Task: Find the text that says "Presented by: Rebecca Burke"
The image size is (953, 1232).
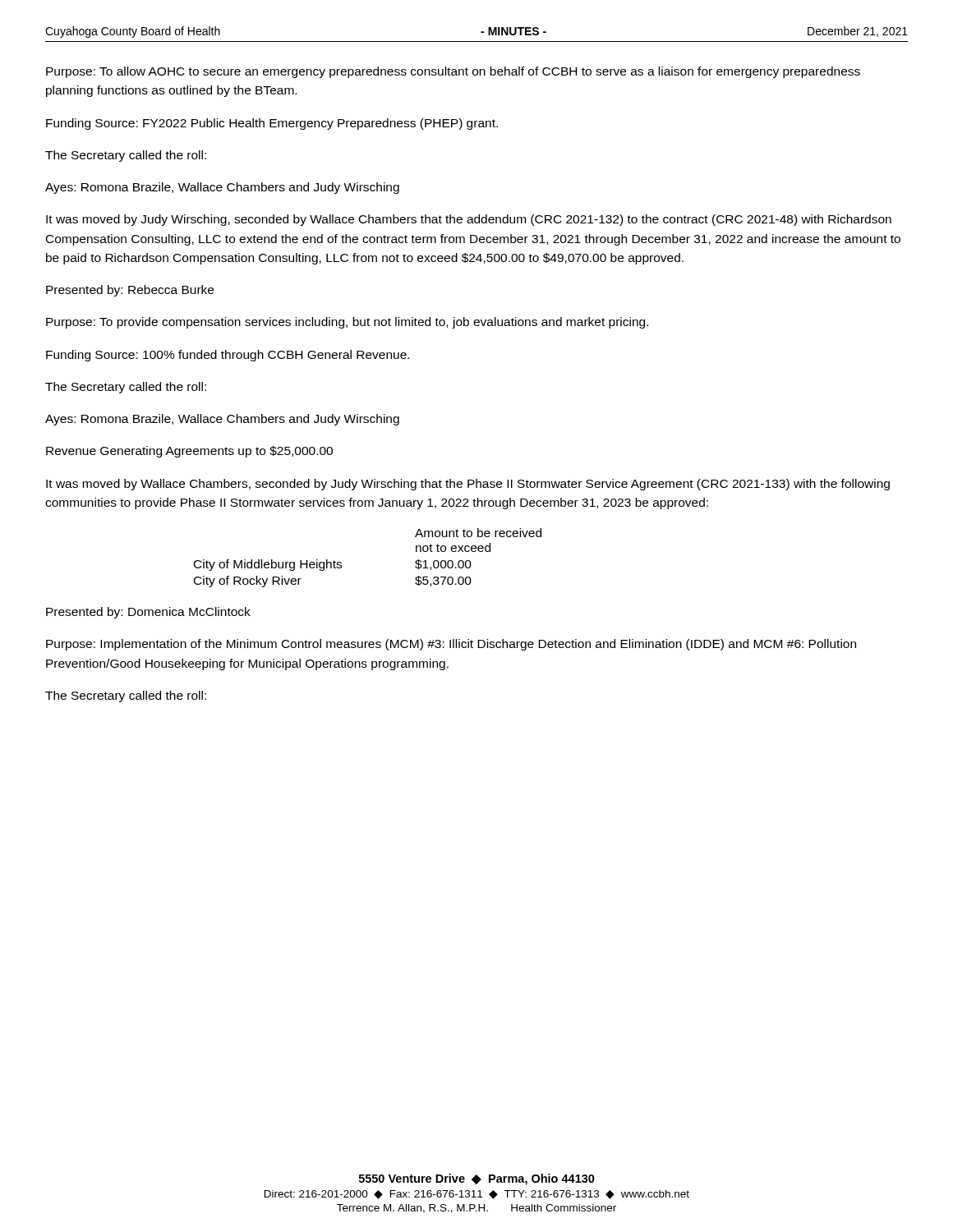Action: [130, 291]
